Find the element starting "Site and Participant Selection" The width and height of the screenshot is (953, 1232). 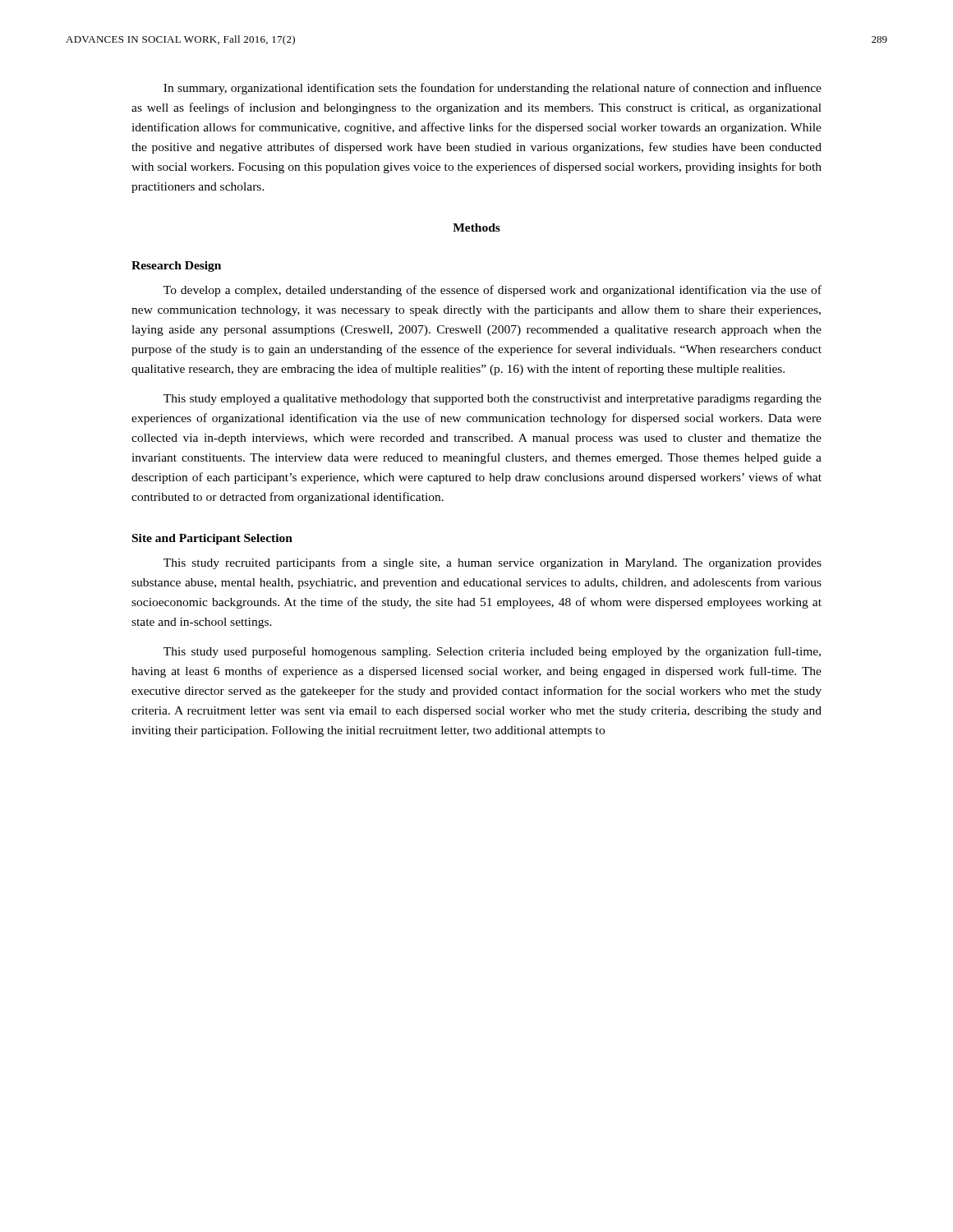pyautogui.click(x=212, y=538)
